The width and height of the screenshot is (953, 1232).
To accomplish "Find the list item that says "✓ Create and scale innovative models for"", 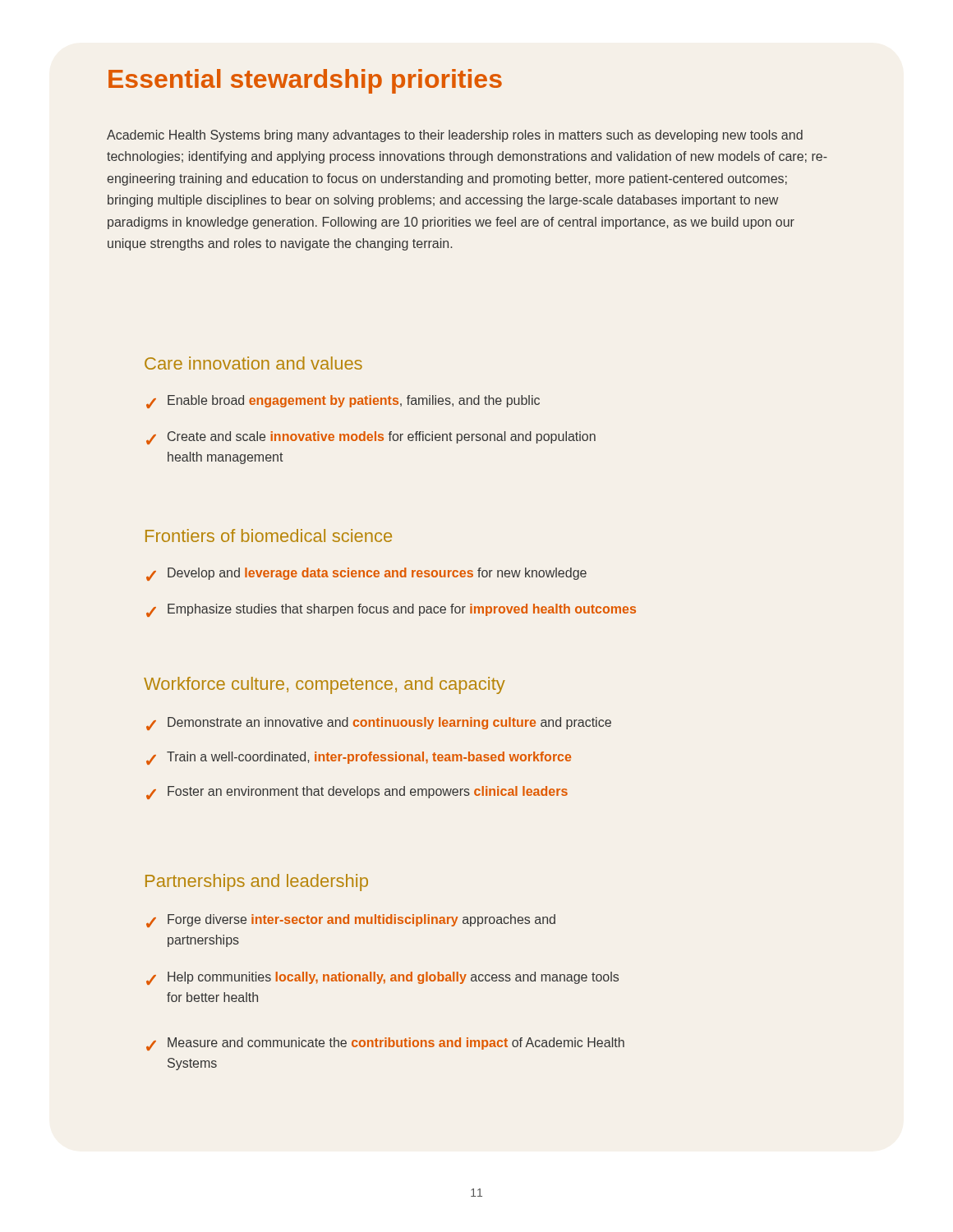I will [x=370, y=447].
